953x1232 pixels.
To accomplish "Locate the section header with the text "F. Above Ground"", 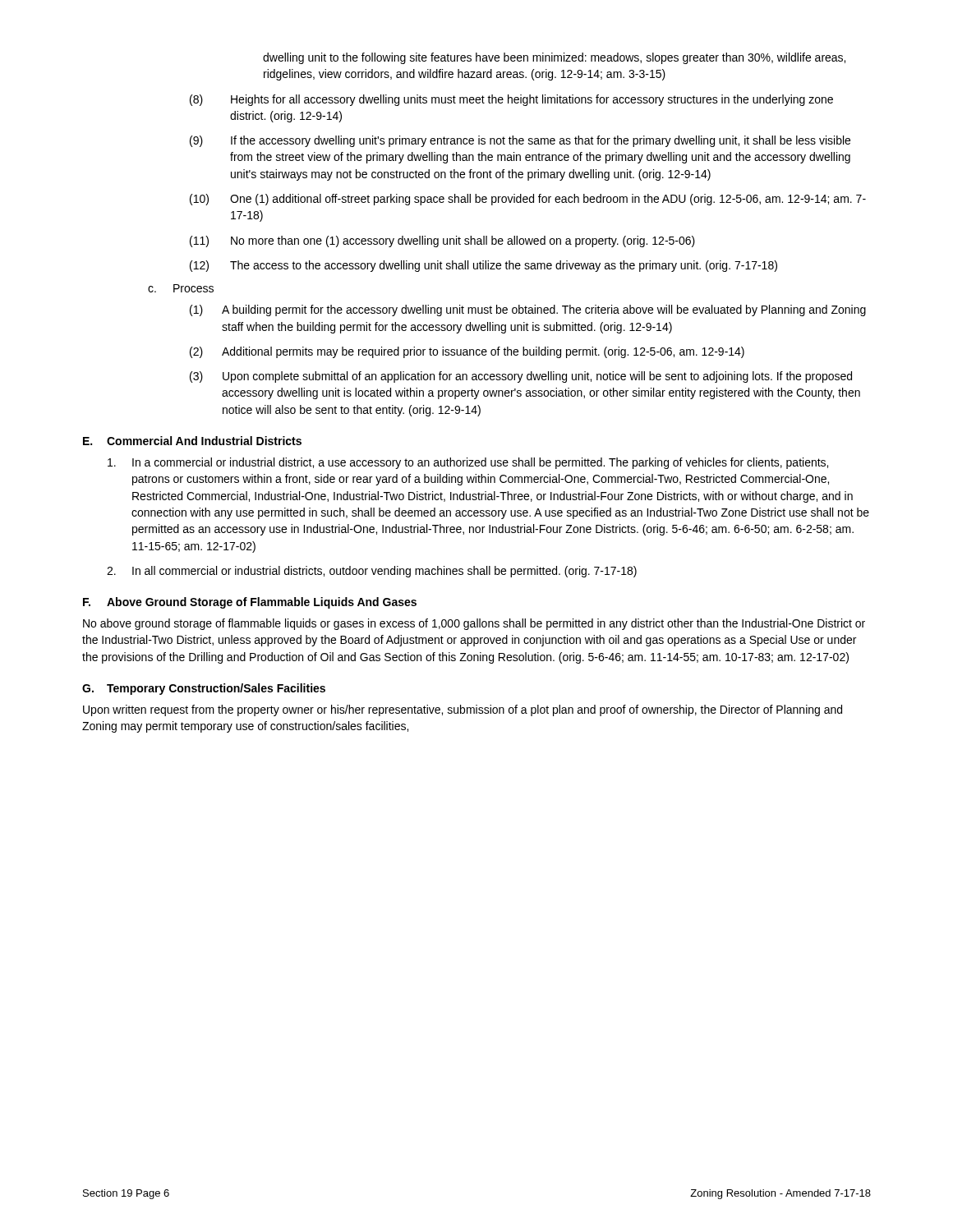I will pos(250,602).
